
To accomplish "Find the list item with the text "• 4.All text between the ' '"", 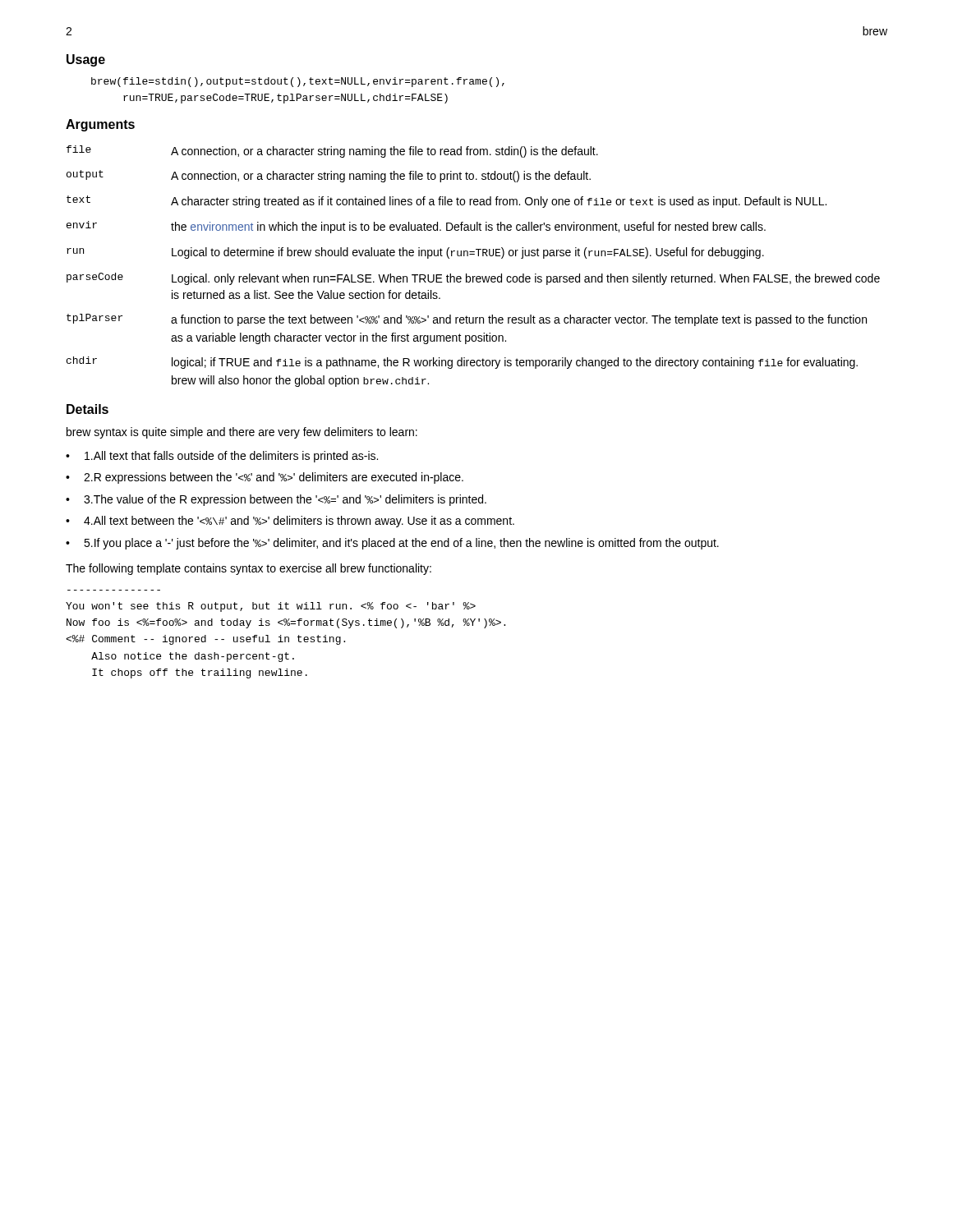I will [x=476, y=521].
